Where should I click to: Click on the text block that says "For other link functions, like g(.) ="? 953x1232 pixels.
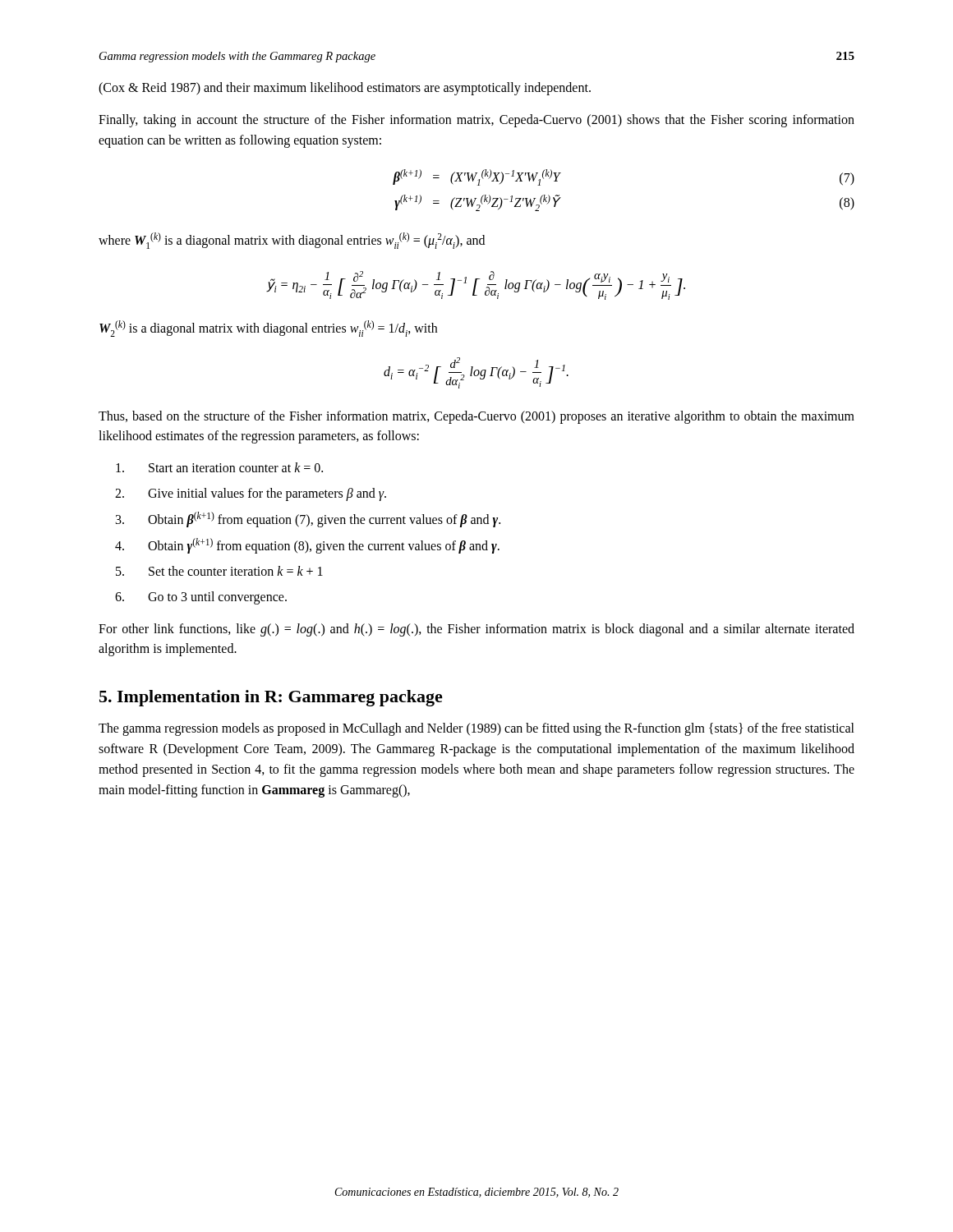click(x=476, y=639)
